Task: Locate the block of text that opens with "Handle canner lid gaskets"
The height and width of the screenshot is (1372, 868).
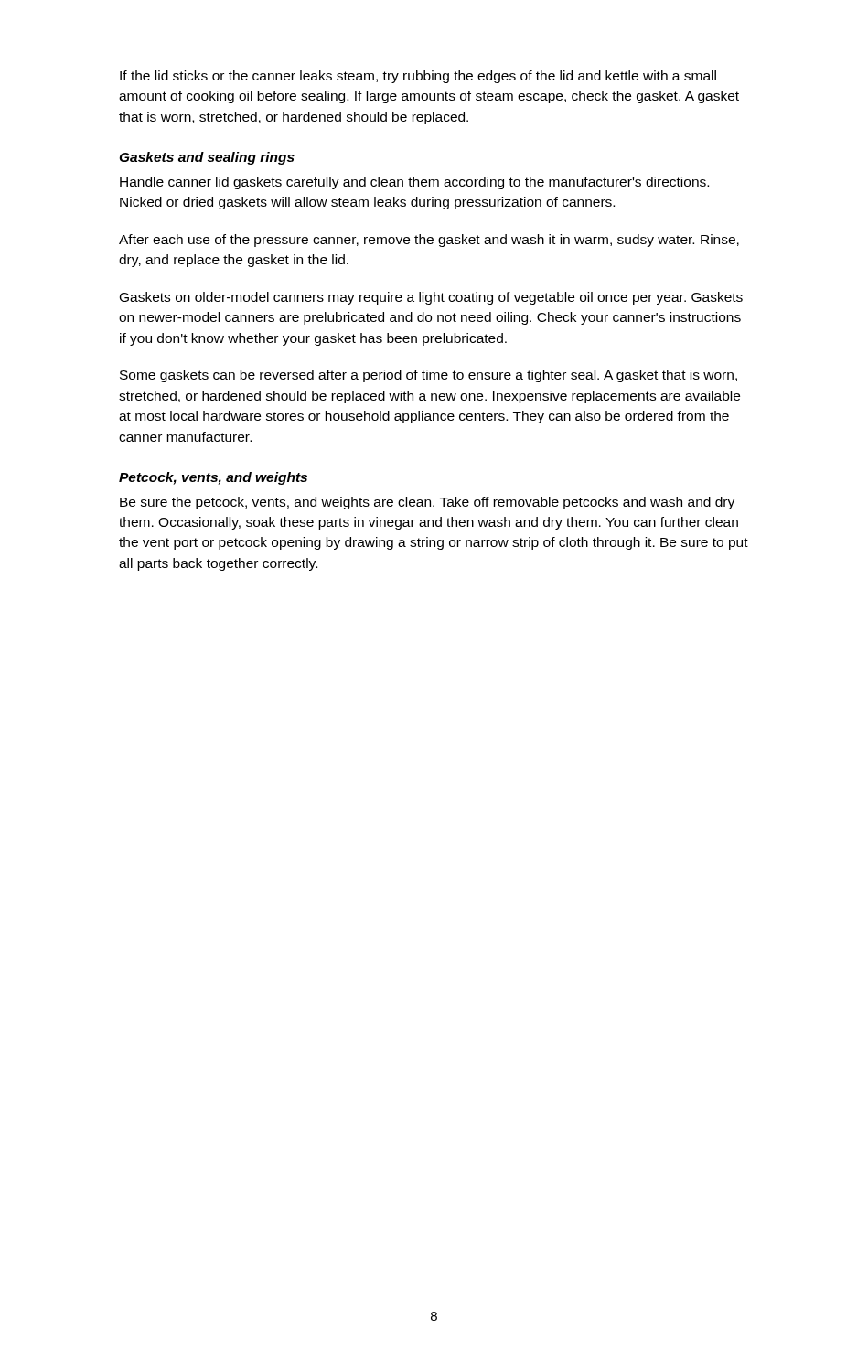Action: (415, 192)
